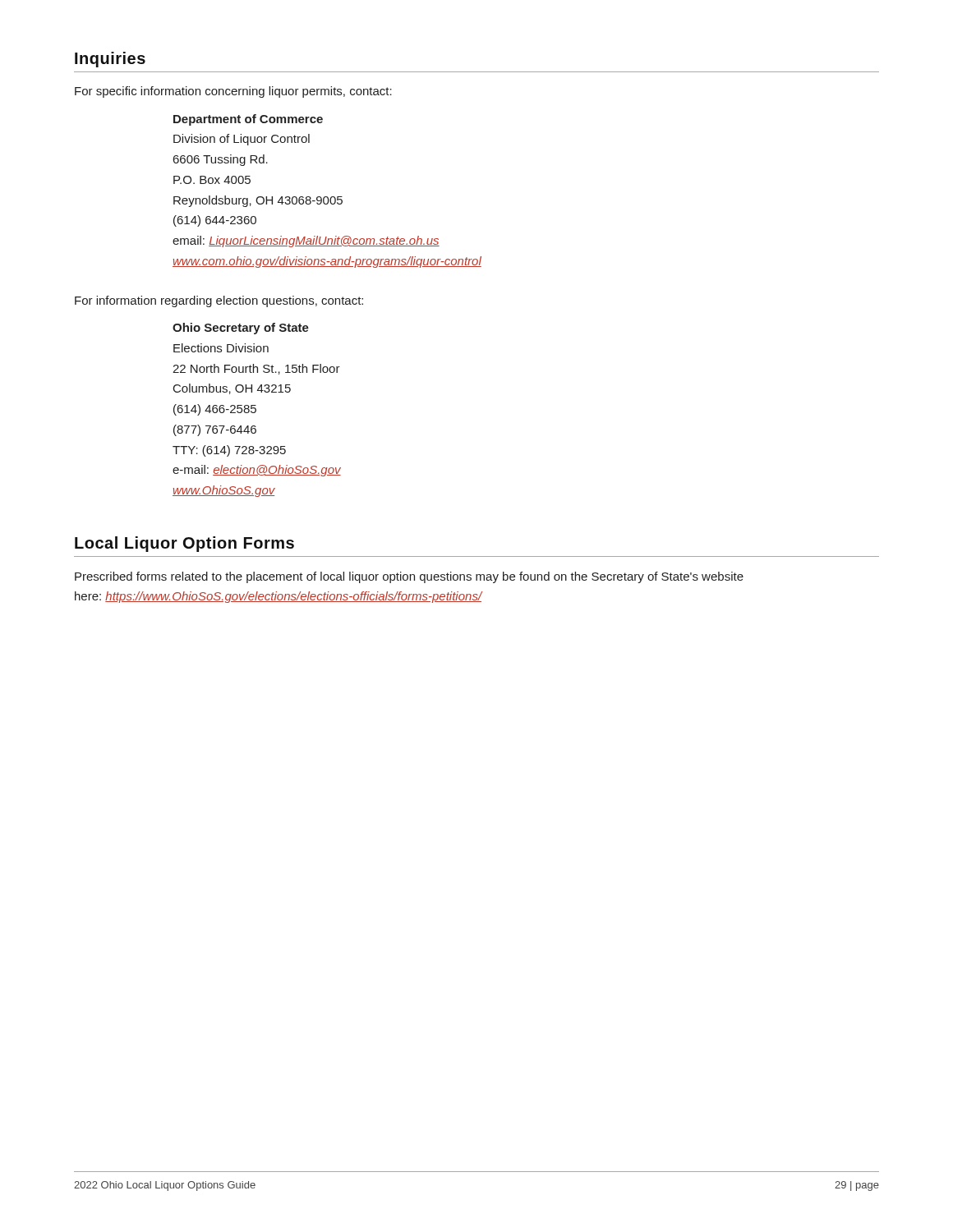Point to the passage starting "Local Liquor Option Forms"

[x=476, y=545]
